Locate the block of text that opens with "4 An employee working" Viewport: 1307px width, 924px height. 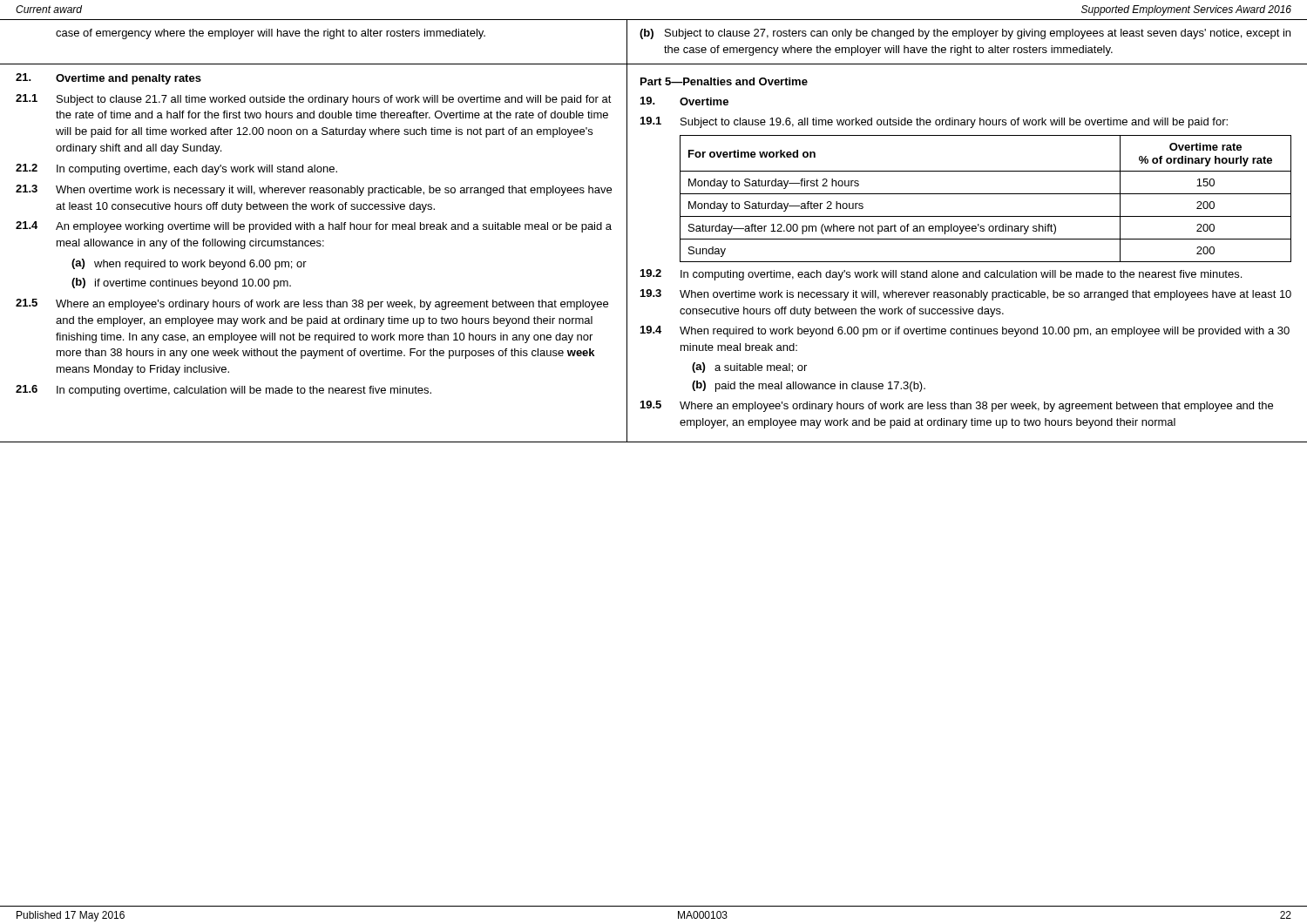315,235
